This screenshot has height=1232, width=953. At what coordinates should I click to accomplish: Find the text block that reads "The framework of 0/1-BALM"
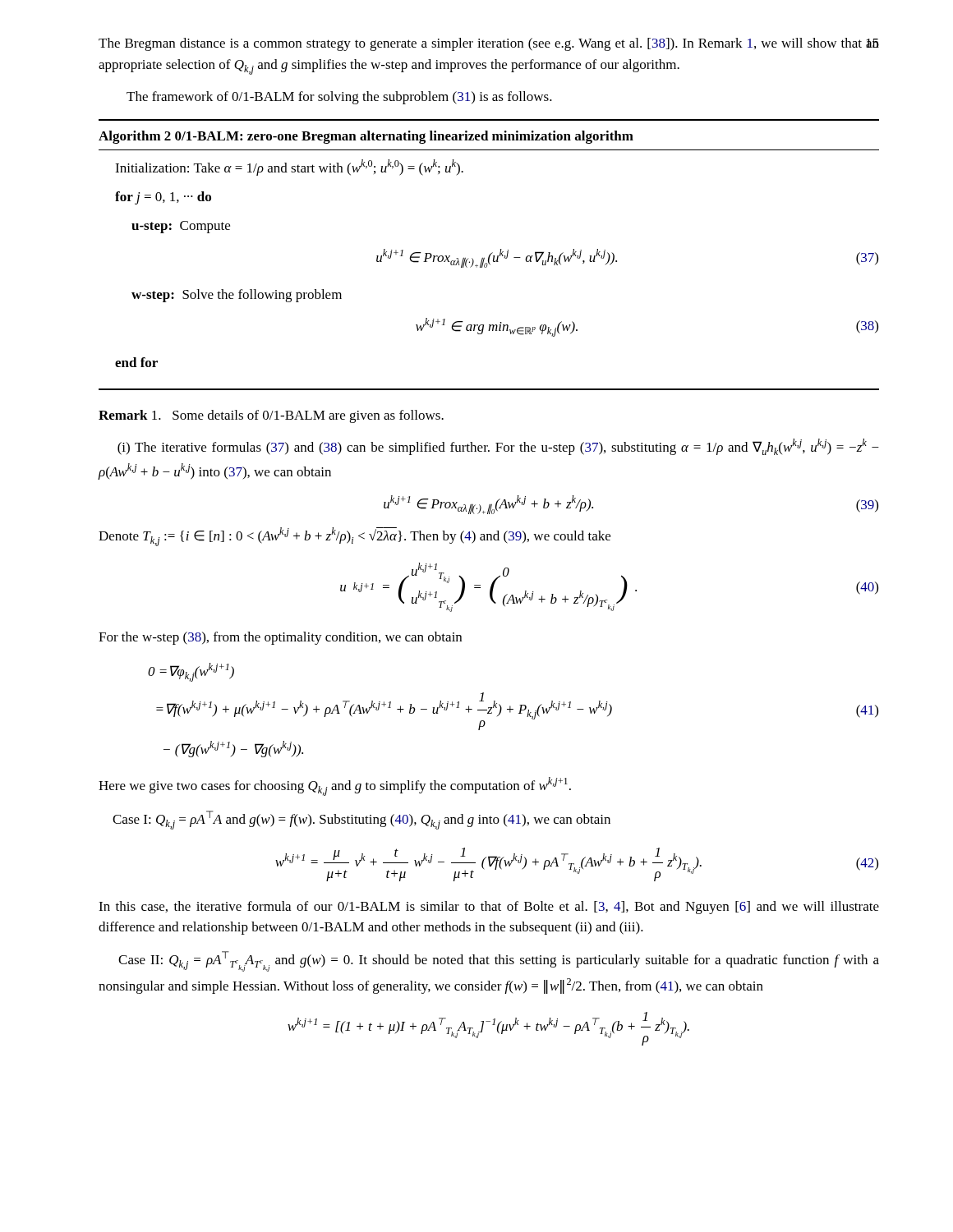(x=340, y=97)
